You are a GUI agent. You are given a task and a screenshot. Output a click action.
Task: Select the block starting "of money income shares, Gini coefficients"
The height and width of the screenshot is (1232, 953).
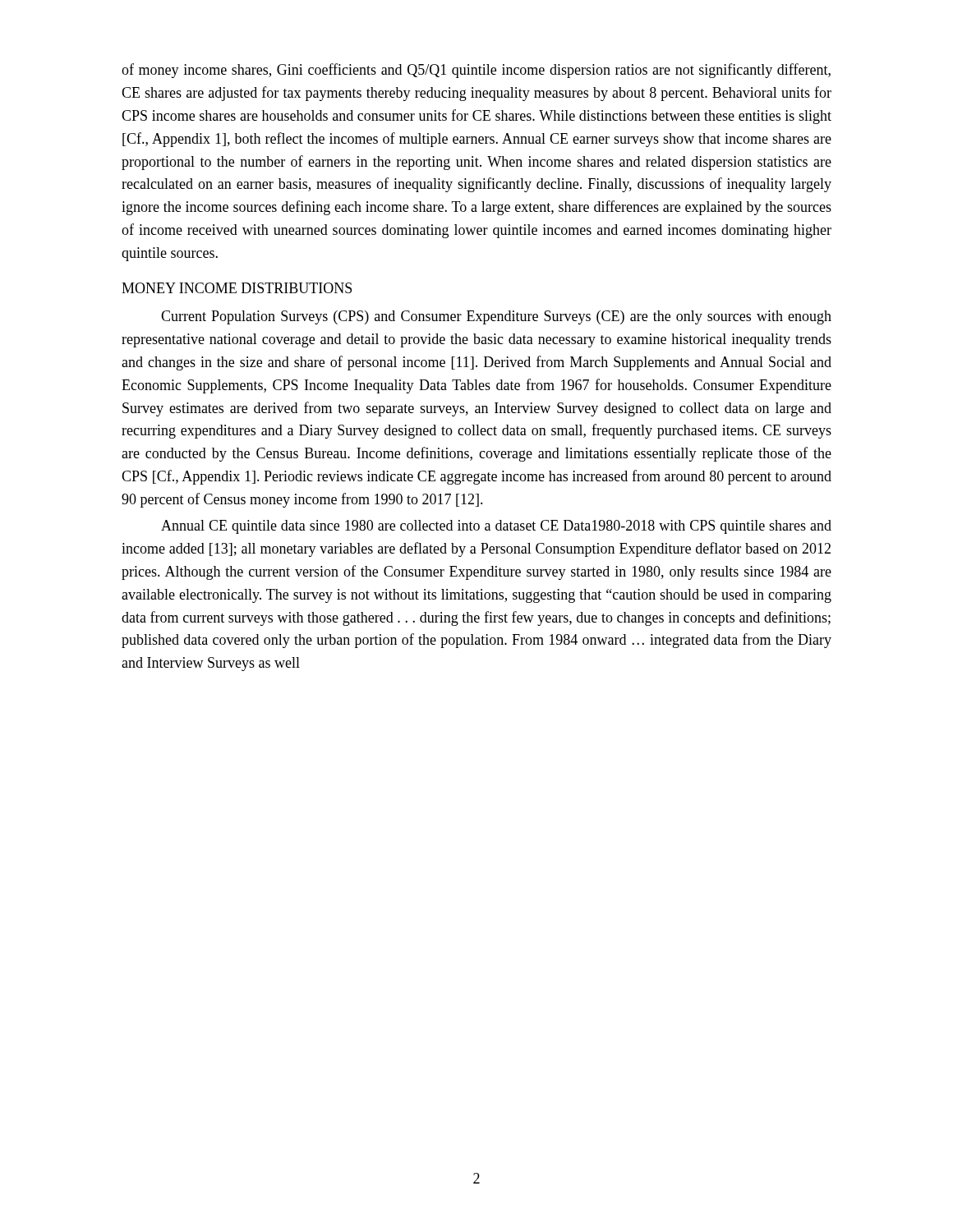pos(476,161)
